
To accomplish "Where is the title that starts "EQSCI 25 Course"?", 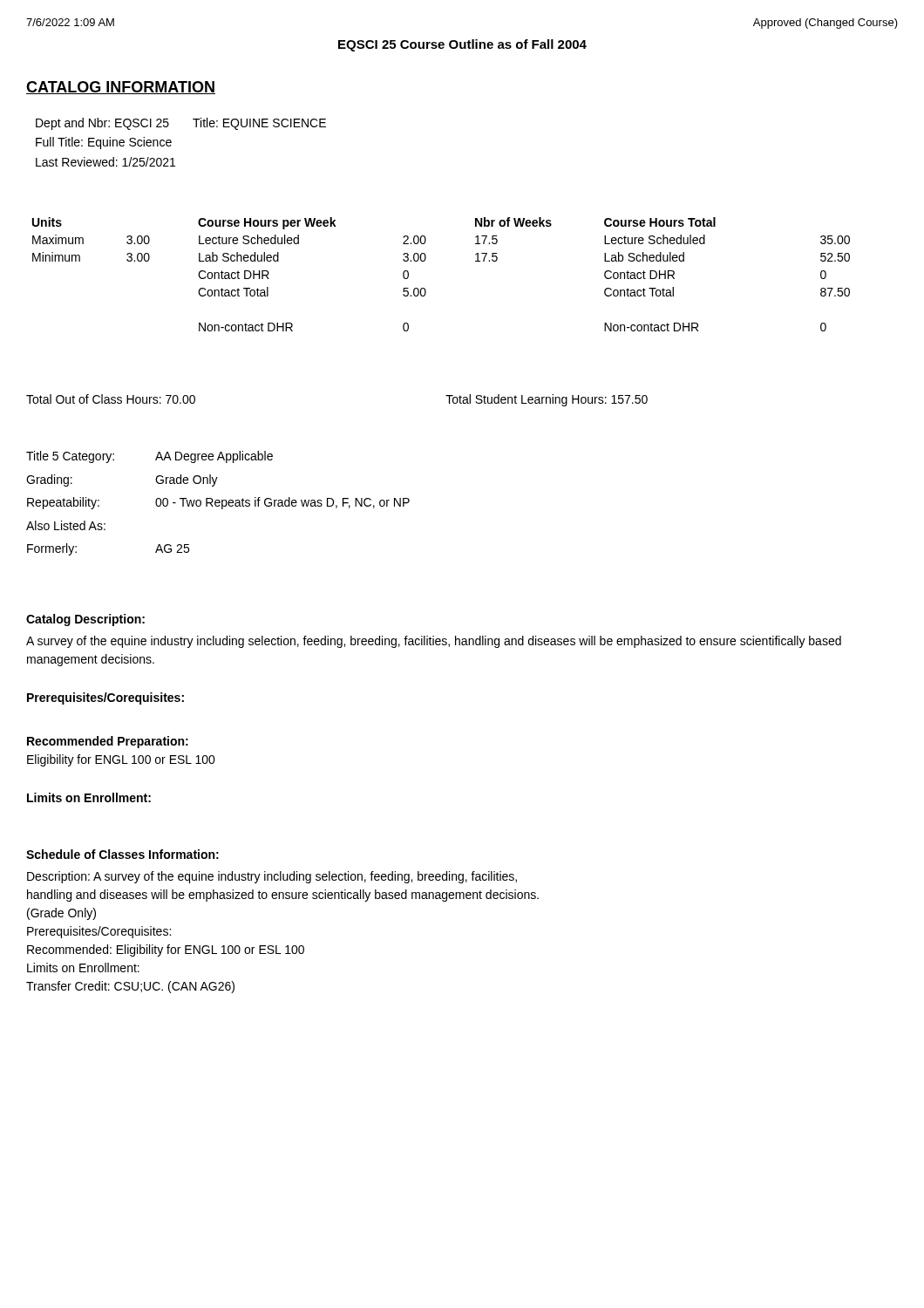I will (462, 44).
